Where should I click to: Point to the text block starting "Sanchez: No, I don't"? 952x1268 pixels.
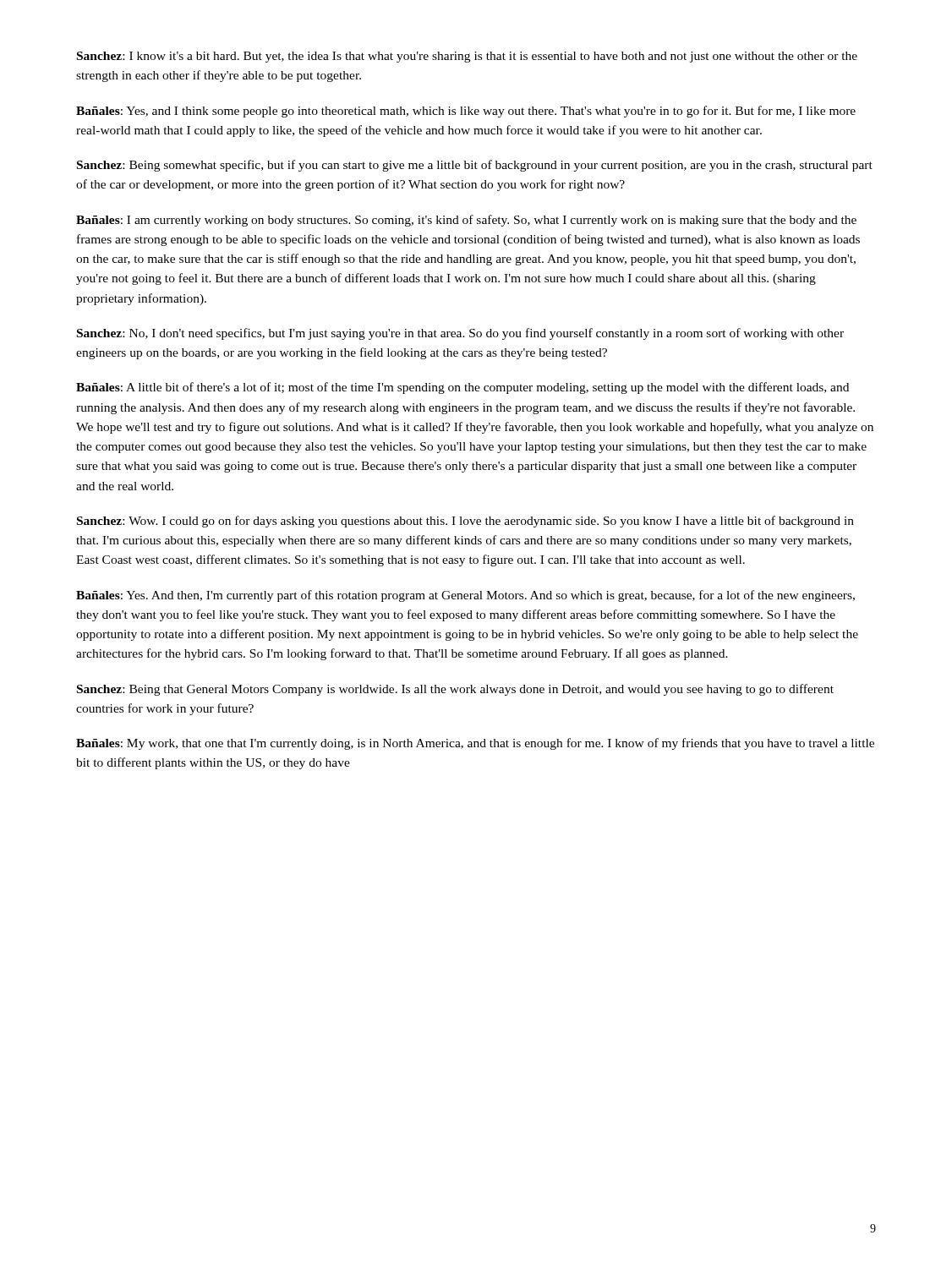(x=460, y=342)
